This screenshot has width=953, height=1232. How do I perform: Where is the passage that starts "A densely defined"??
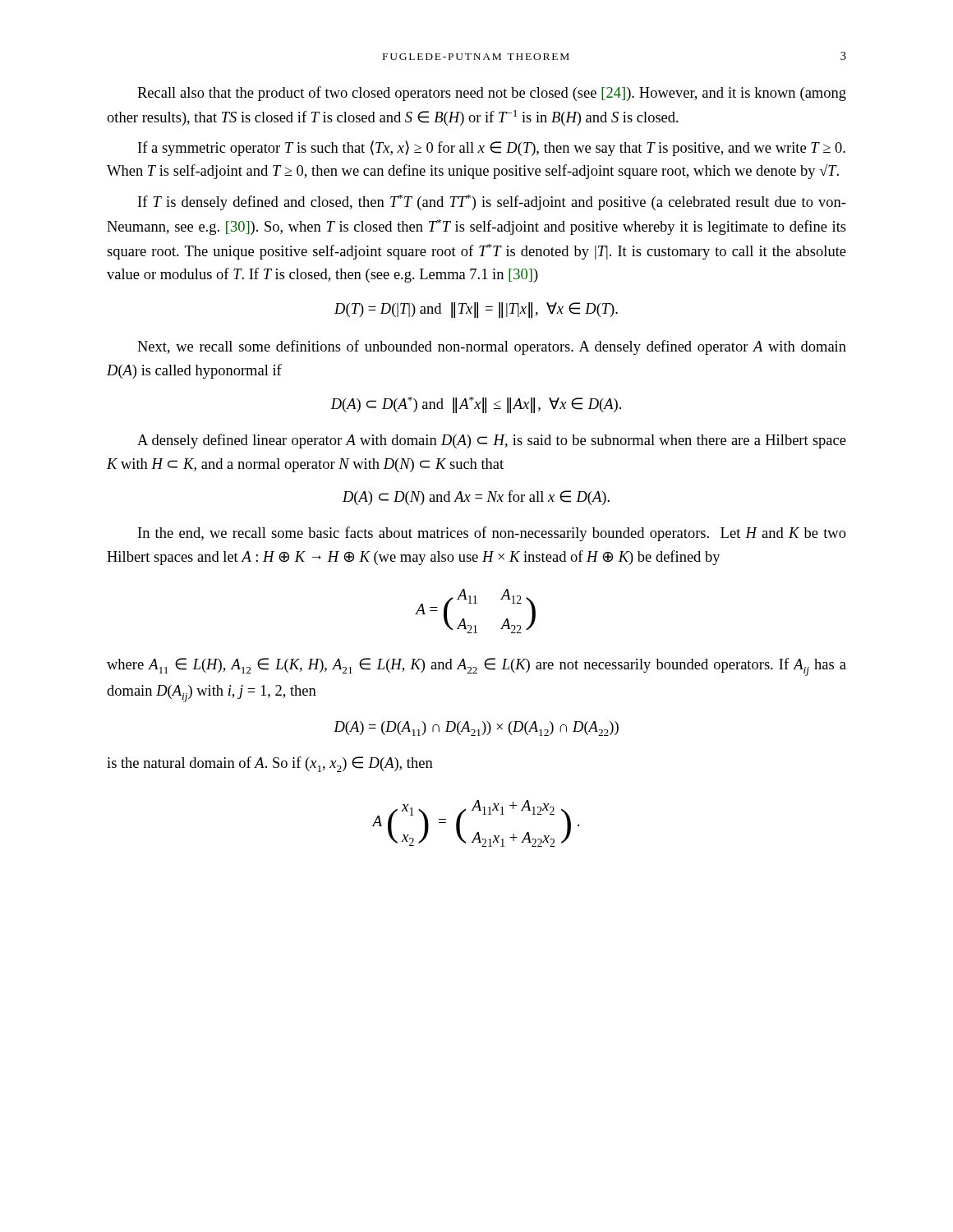pos(476,453)
